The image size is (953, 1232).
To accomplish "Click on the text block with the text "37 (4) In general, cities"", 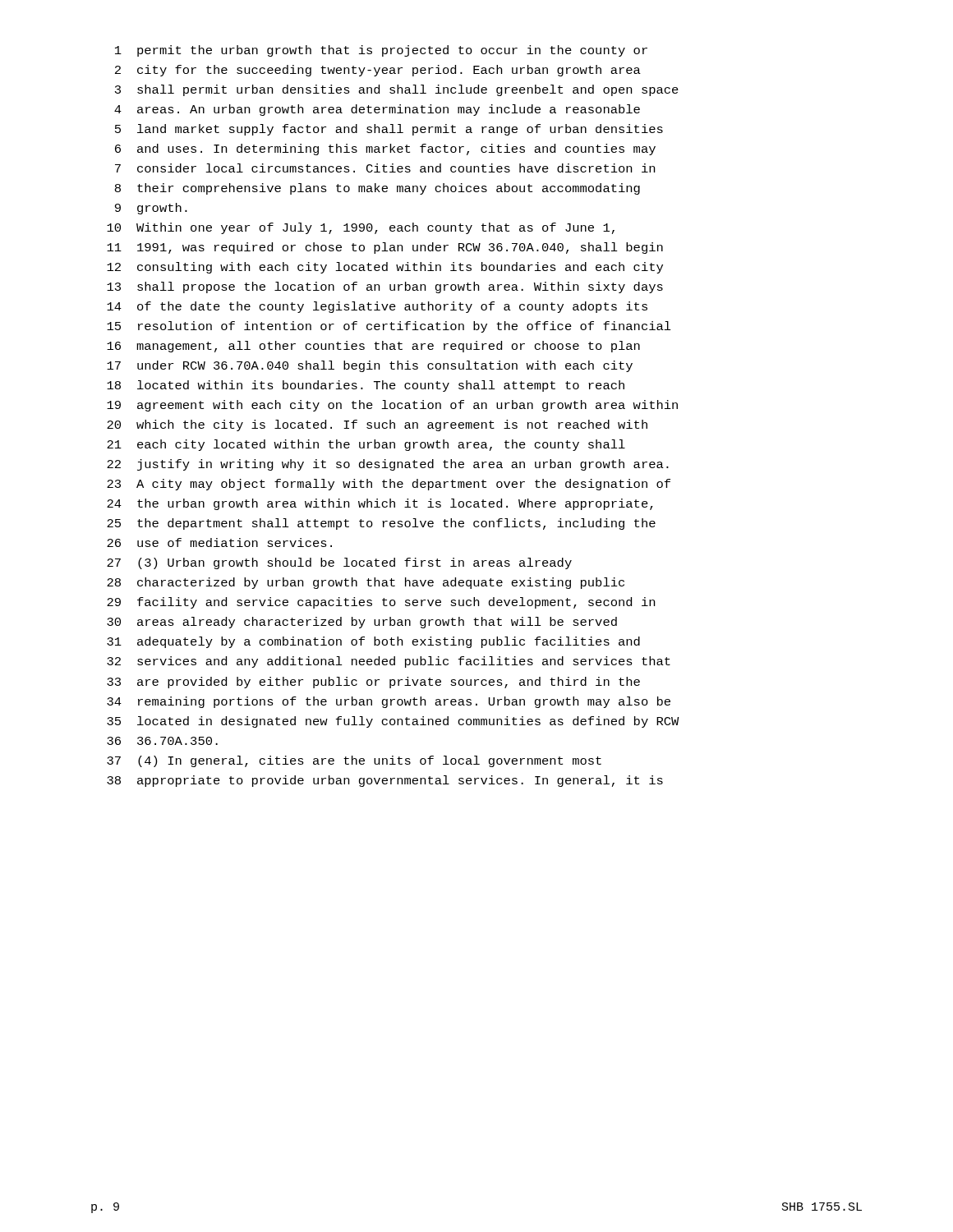I will tap(476, 771).
